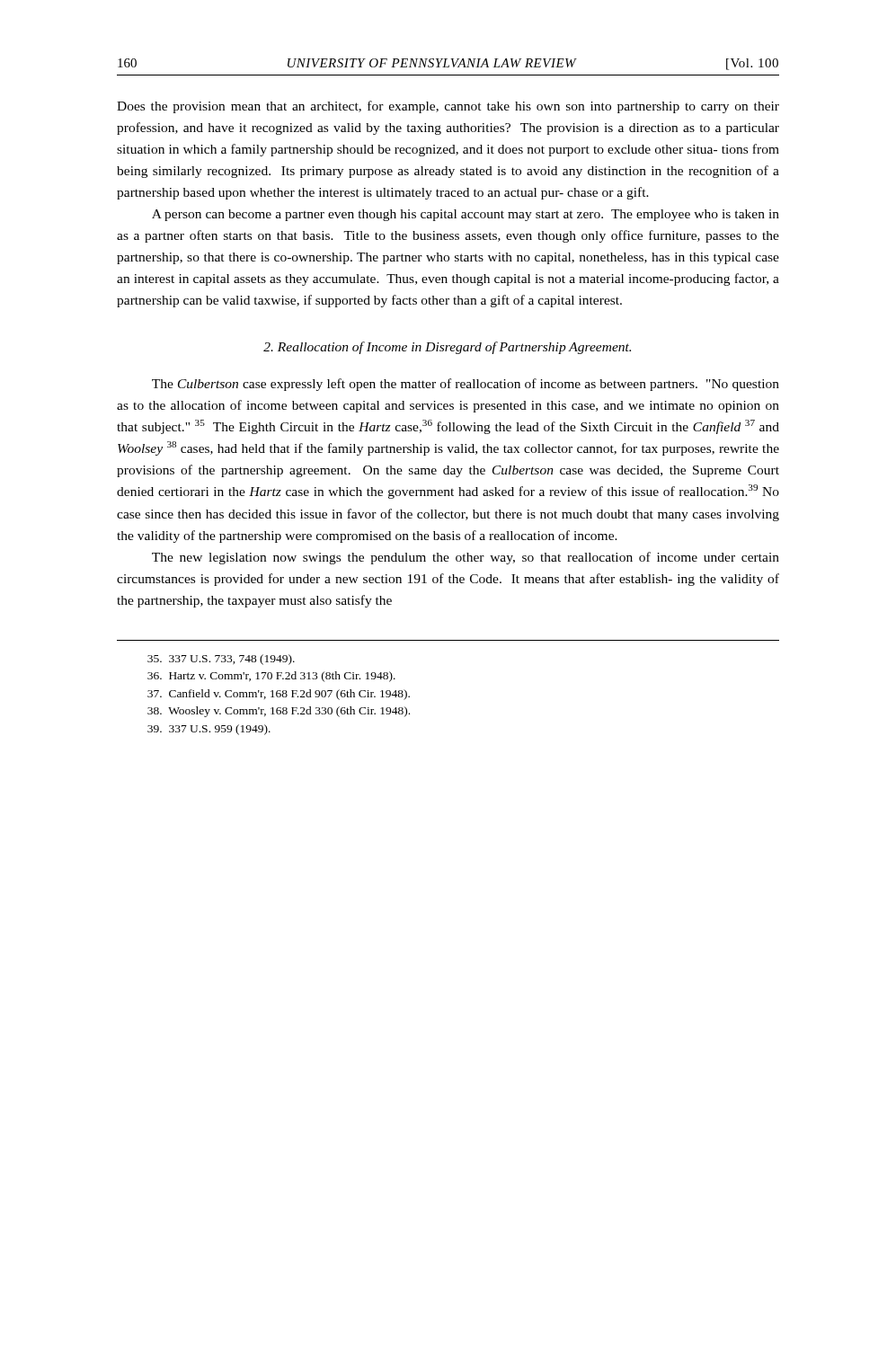Find the block on this page that starts "337 U.S. 733,"
This screenshot has height=1348, width=896.
pyautogui.click(x=221, y=658)
